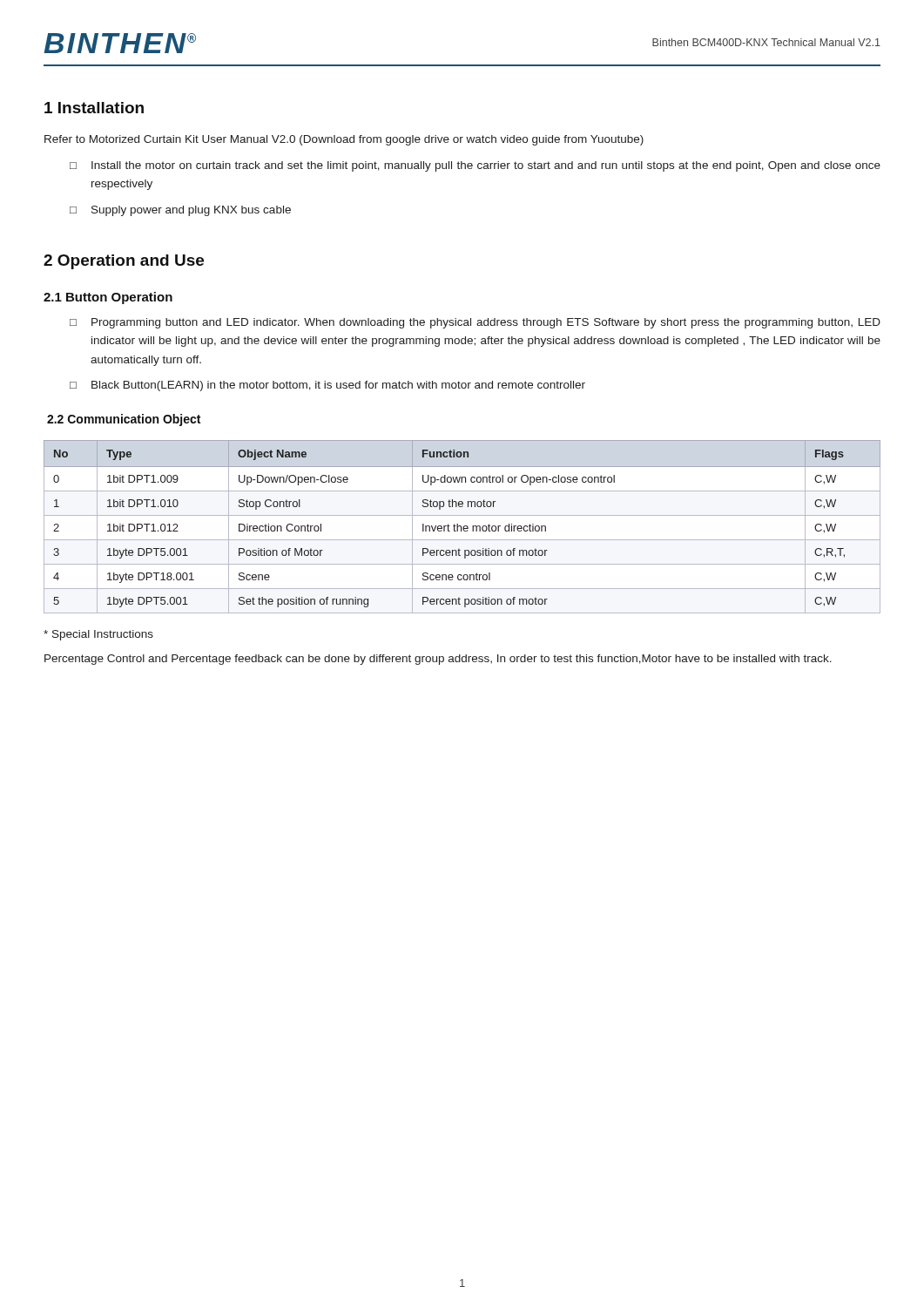924x1307 pixels.
Task: Find the list item that reads "□ Supply power and plug"
Action: point(180,211)
